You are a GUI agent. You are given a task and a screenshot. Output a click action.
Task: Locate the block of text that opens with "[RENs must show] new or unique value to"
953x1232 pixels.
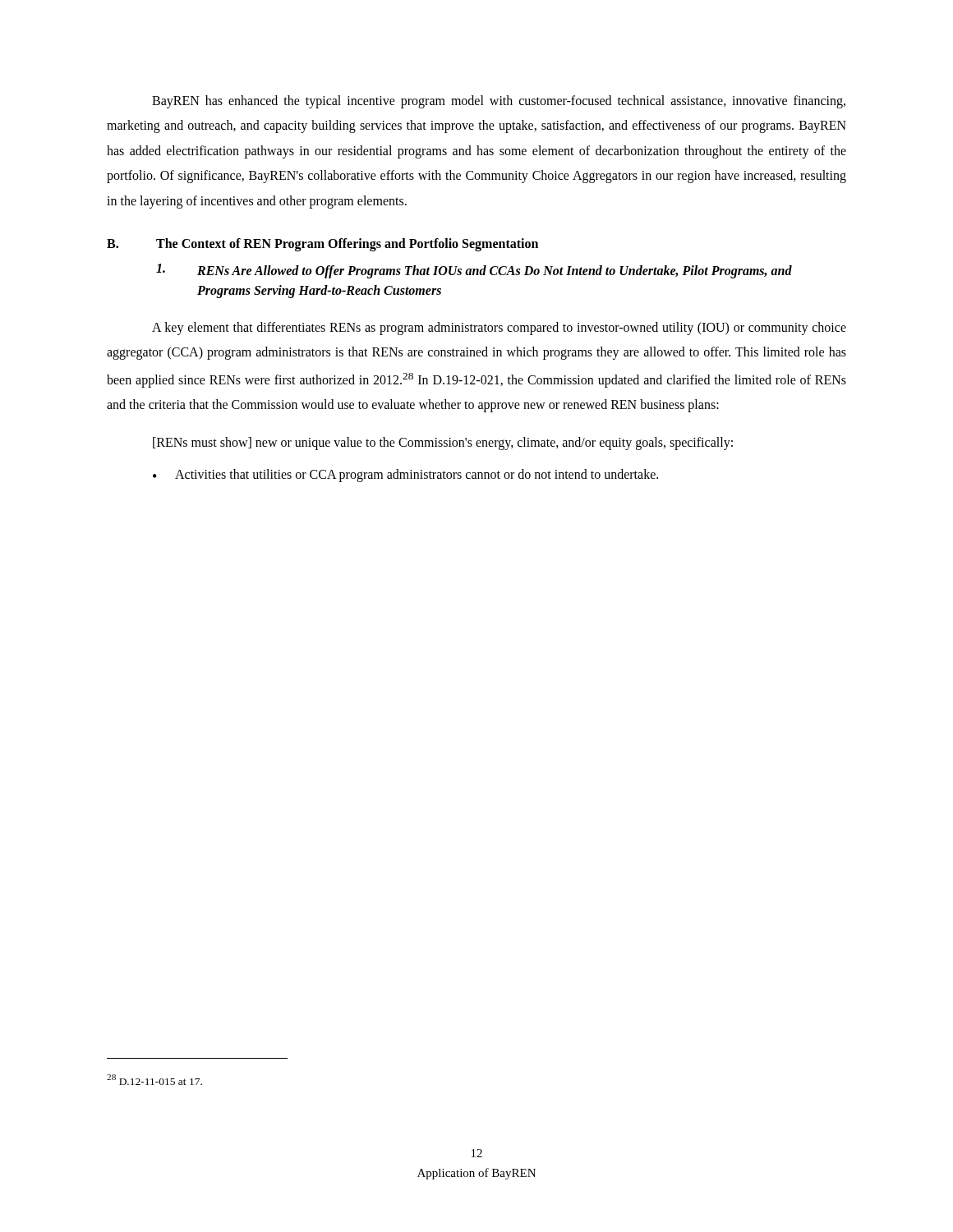click(443, 442)
